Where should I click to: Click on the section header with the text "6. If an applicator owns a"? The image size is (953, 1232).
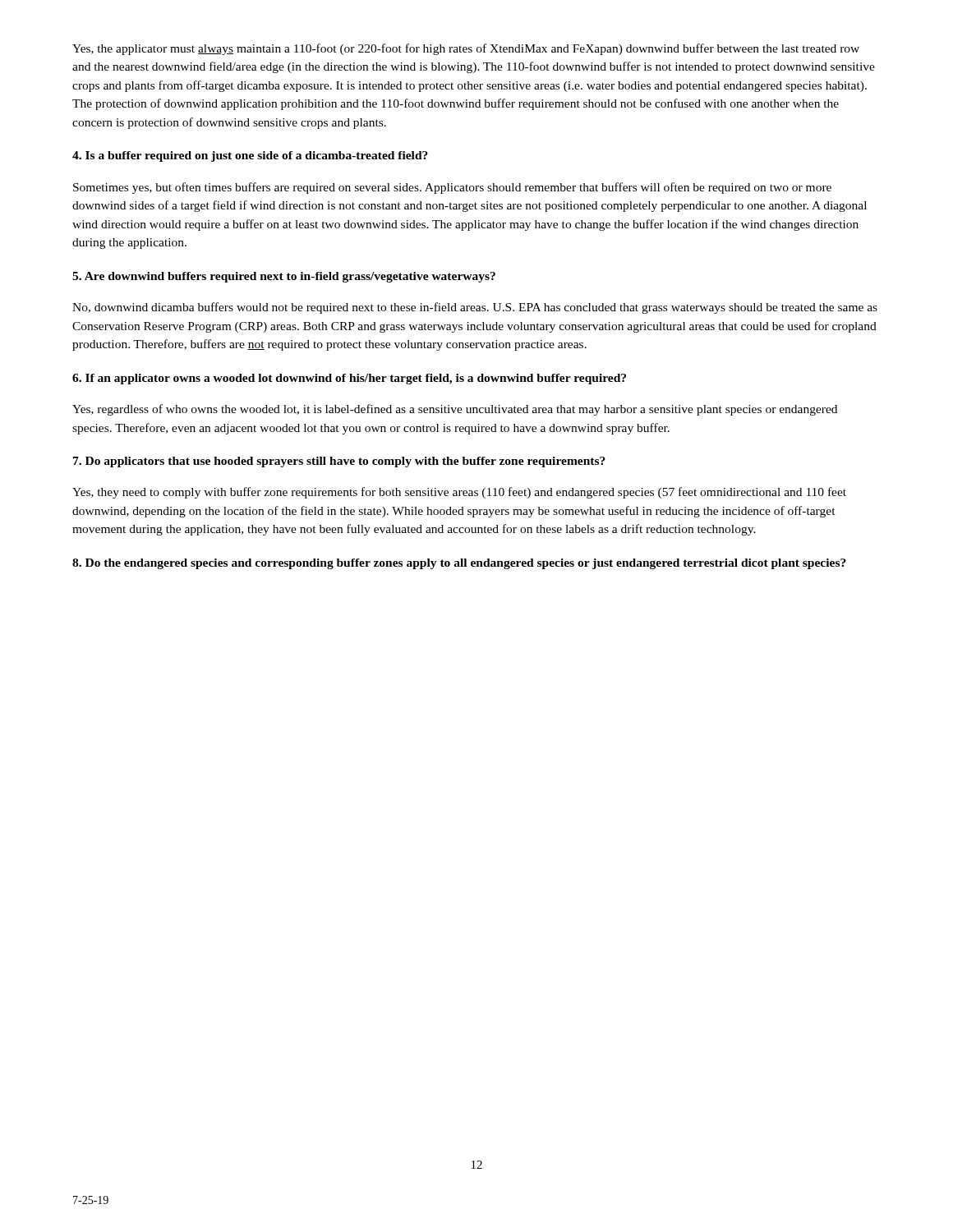click(x=350, y=377)
